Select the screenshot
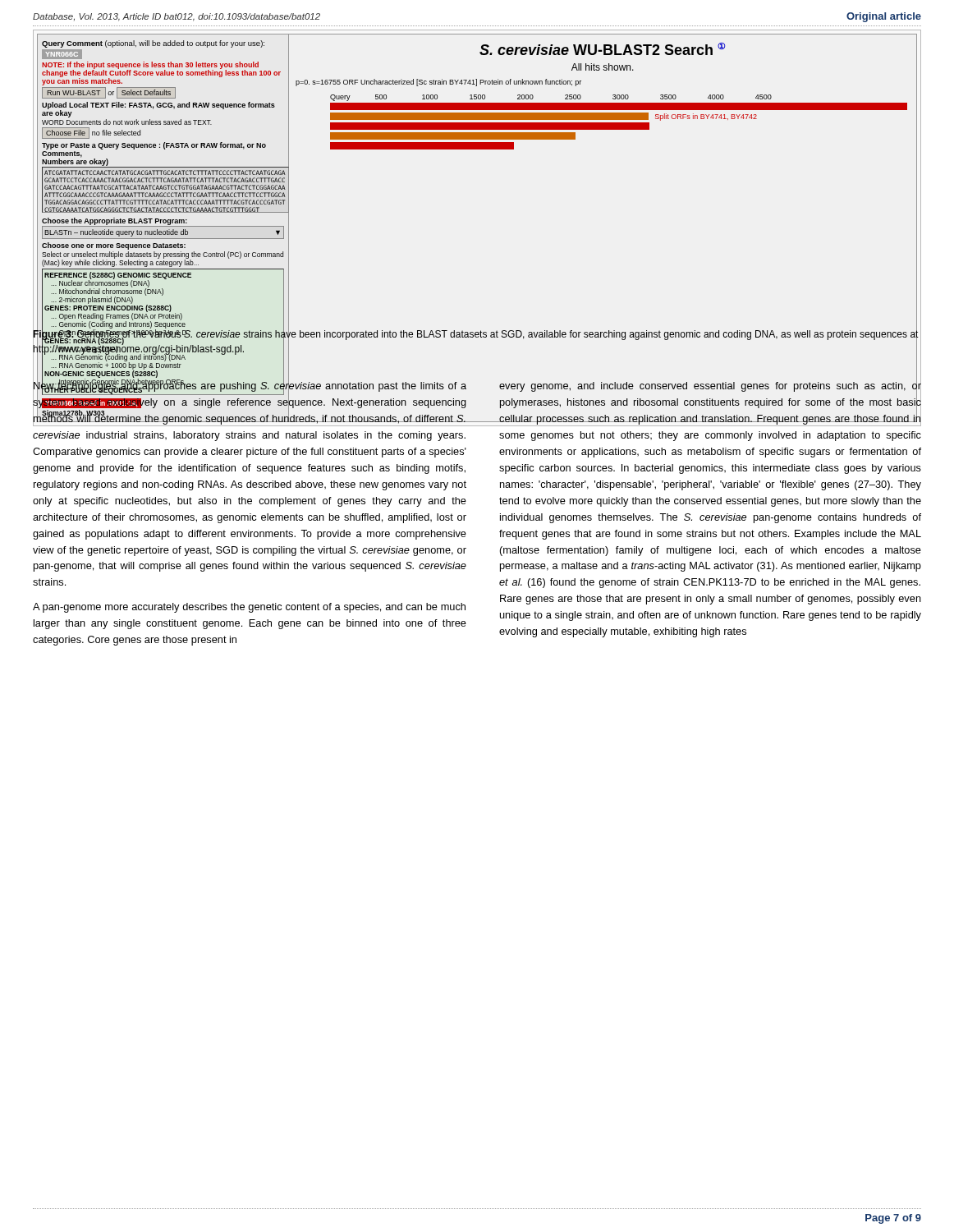 [x=477, y=228]
